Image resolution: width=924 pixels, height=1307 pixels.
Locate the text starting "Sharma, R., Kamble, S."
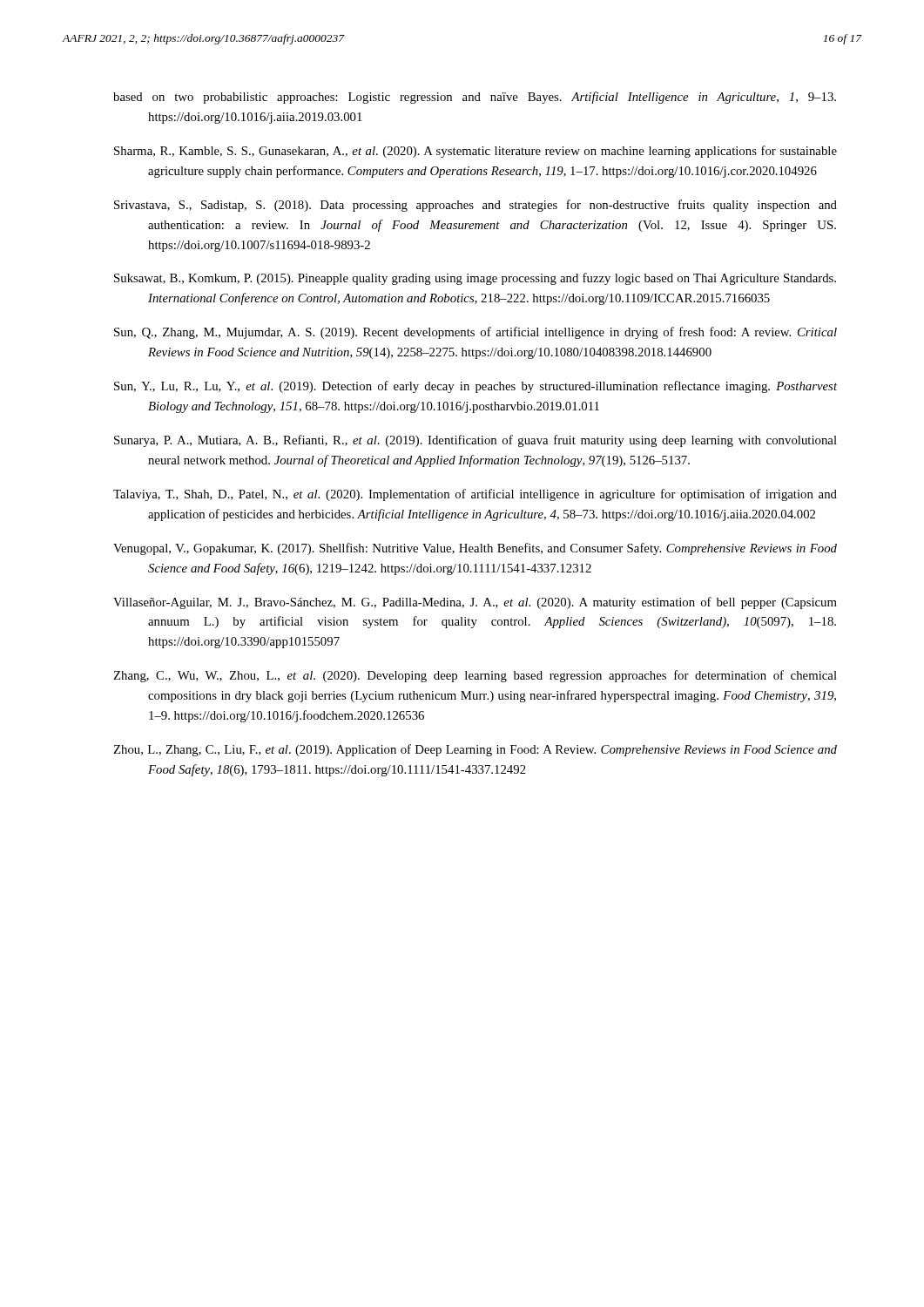pos(475,161)
